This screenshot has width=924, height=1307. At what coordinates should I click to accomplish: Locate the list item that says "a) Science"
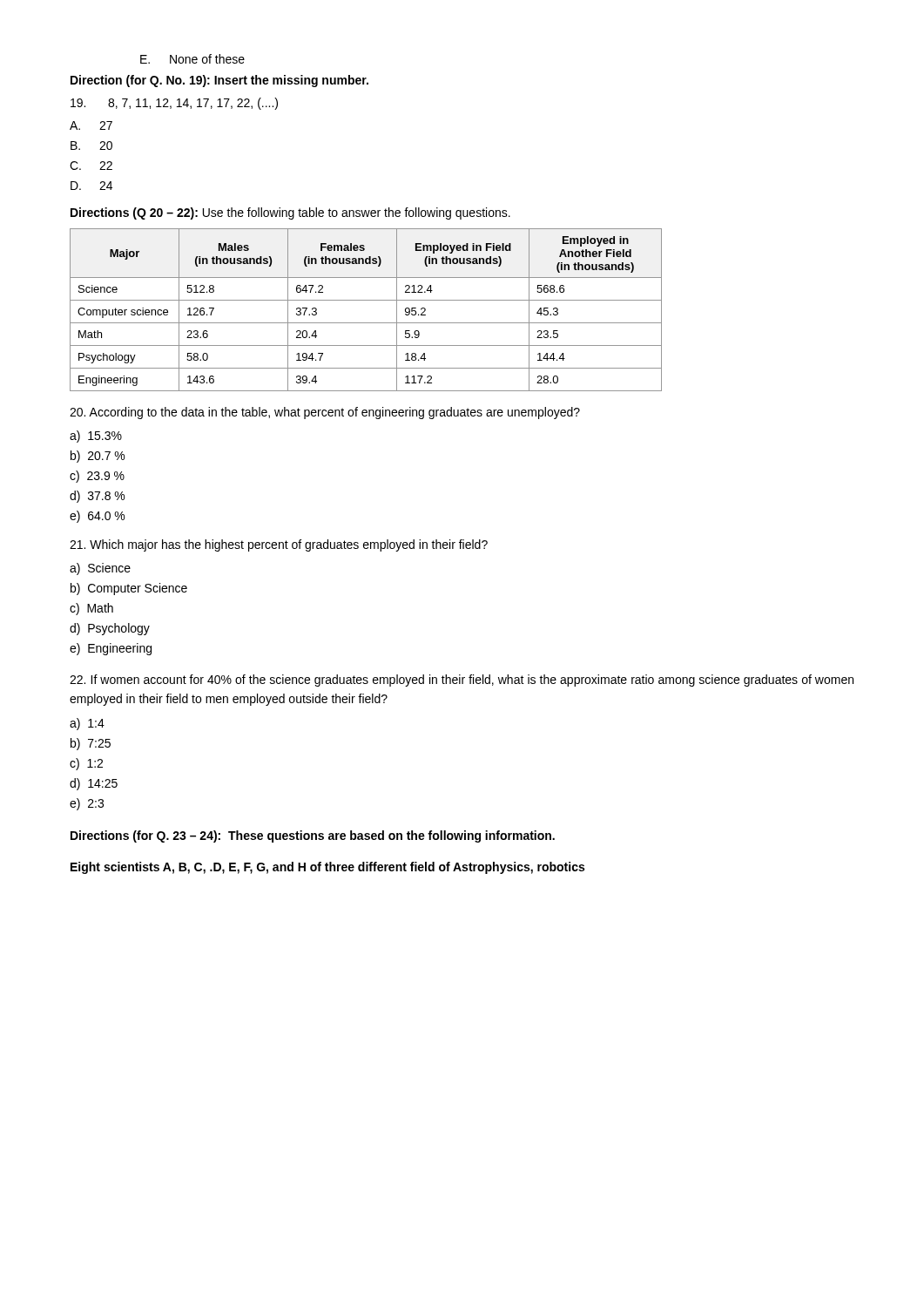100,568
